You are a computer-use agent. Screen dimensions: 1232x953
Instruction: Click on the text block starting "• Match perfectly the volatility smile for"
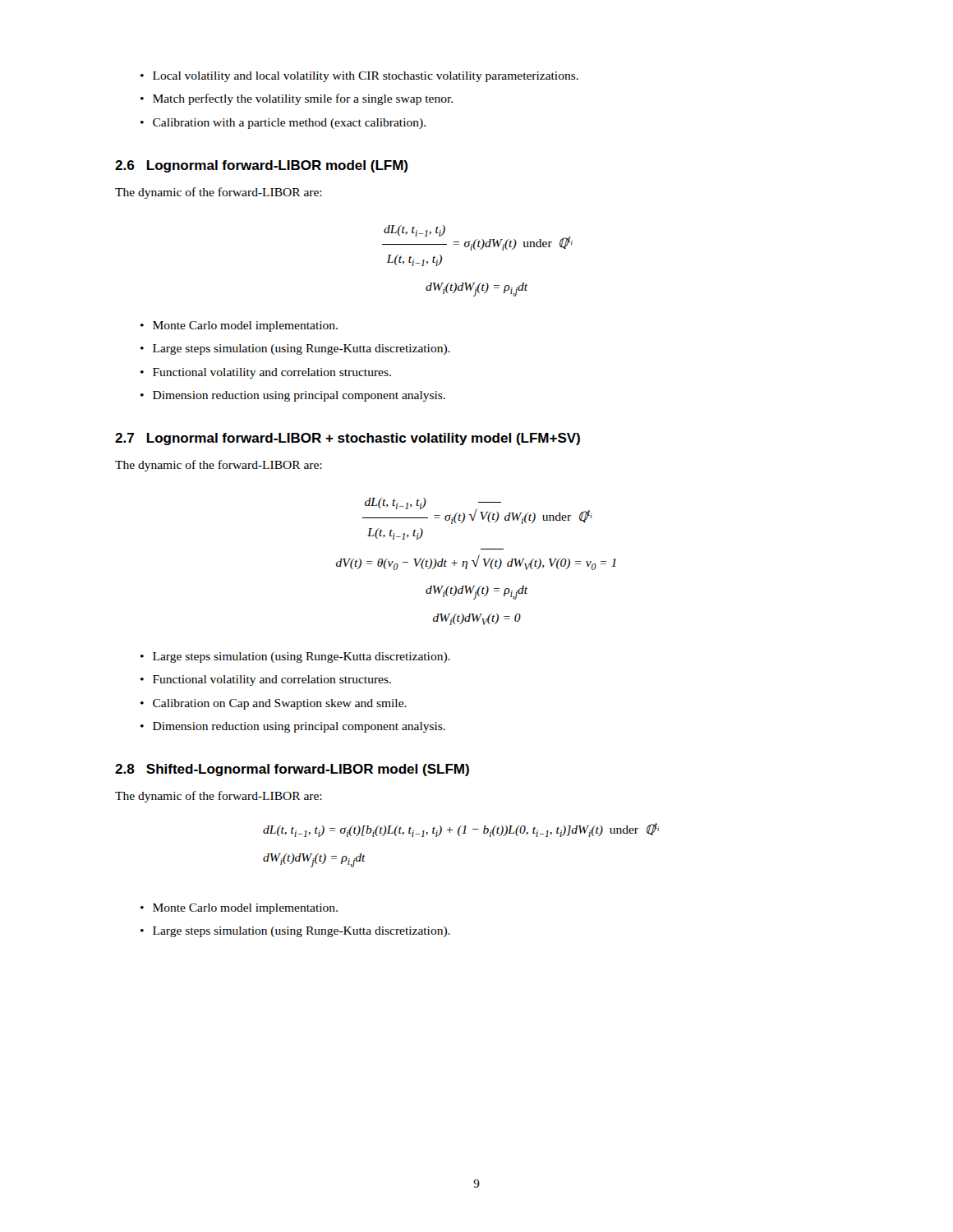[x=297, y=98]
